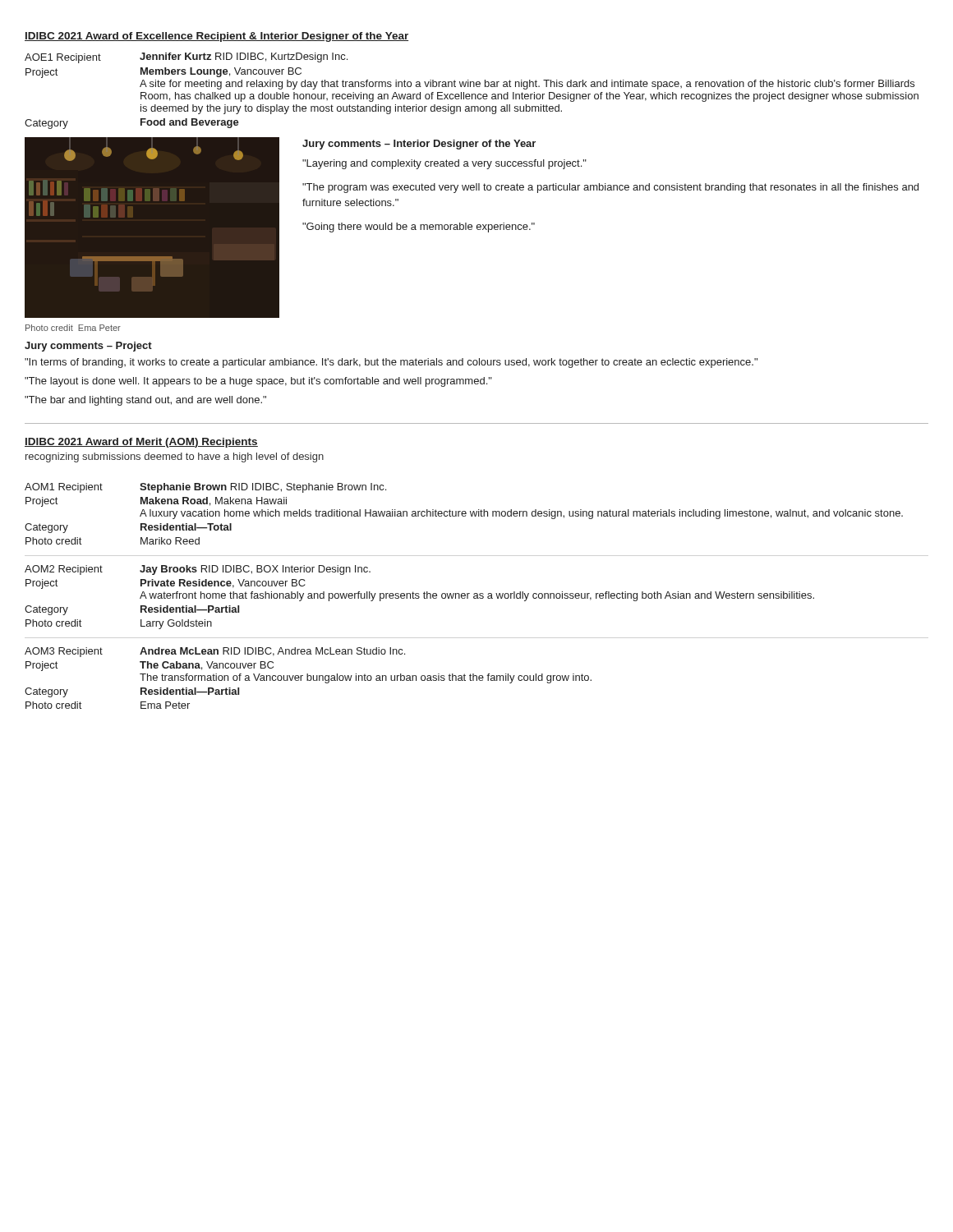Navigate to the text starting "recognizing submissions deemed to"
Image resolution: width=953 pixels, height=1232 pixels.
[174, 456]
